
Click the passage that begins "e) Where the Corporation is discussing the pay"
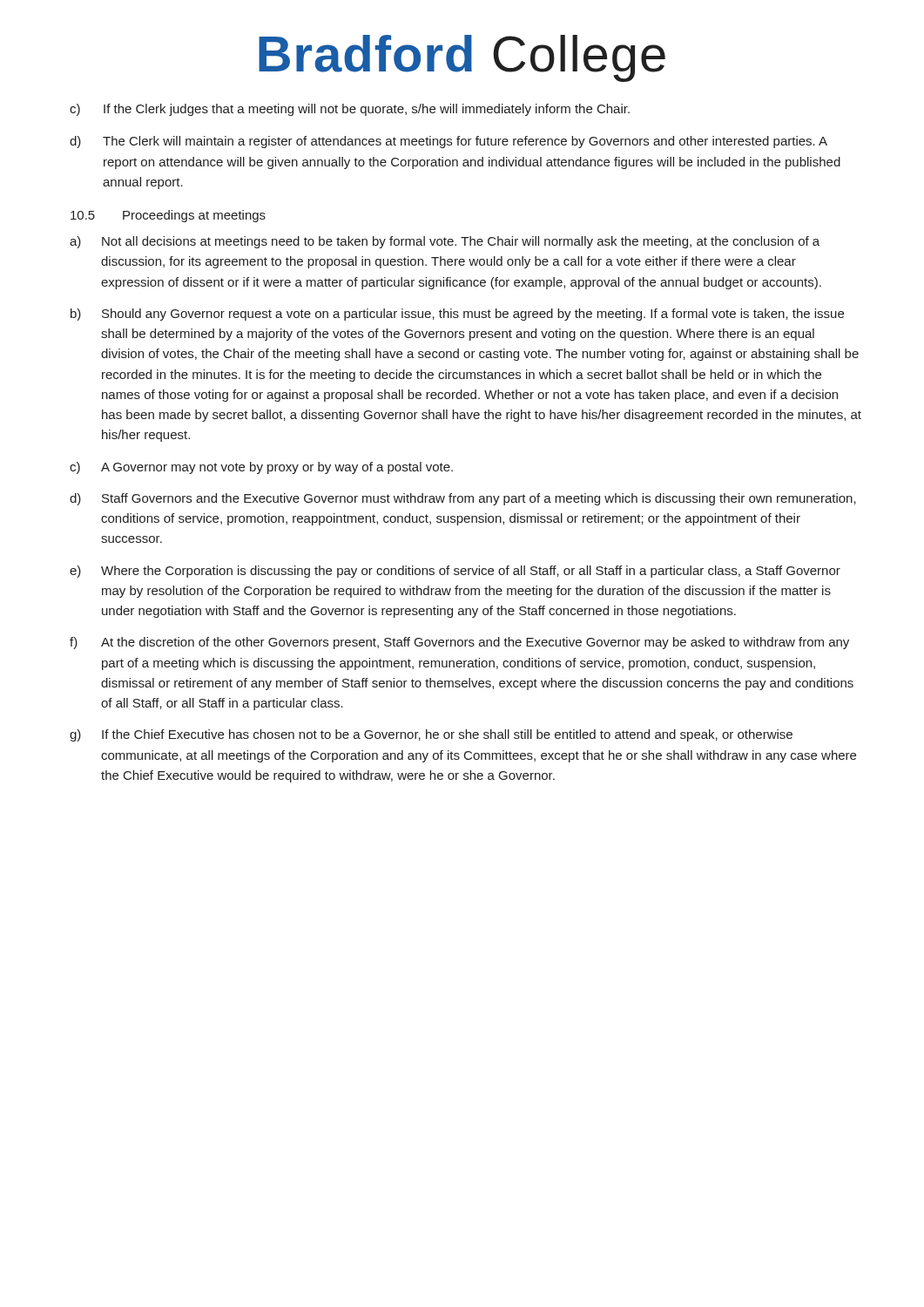465,590
